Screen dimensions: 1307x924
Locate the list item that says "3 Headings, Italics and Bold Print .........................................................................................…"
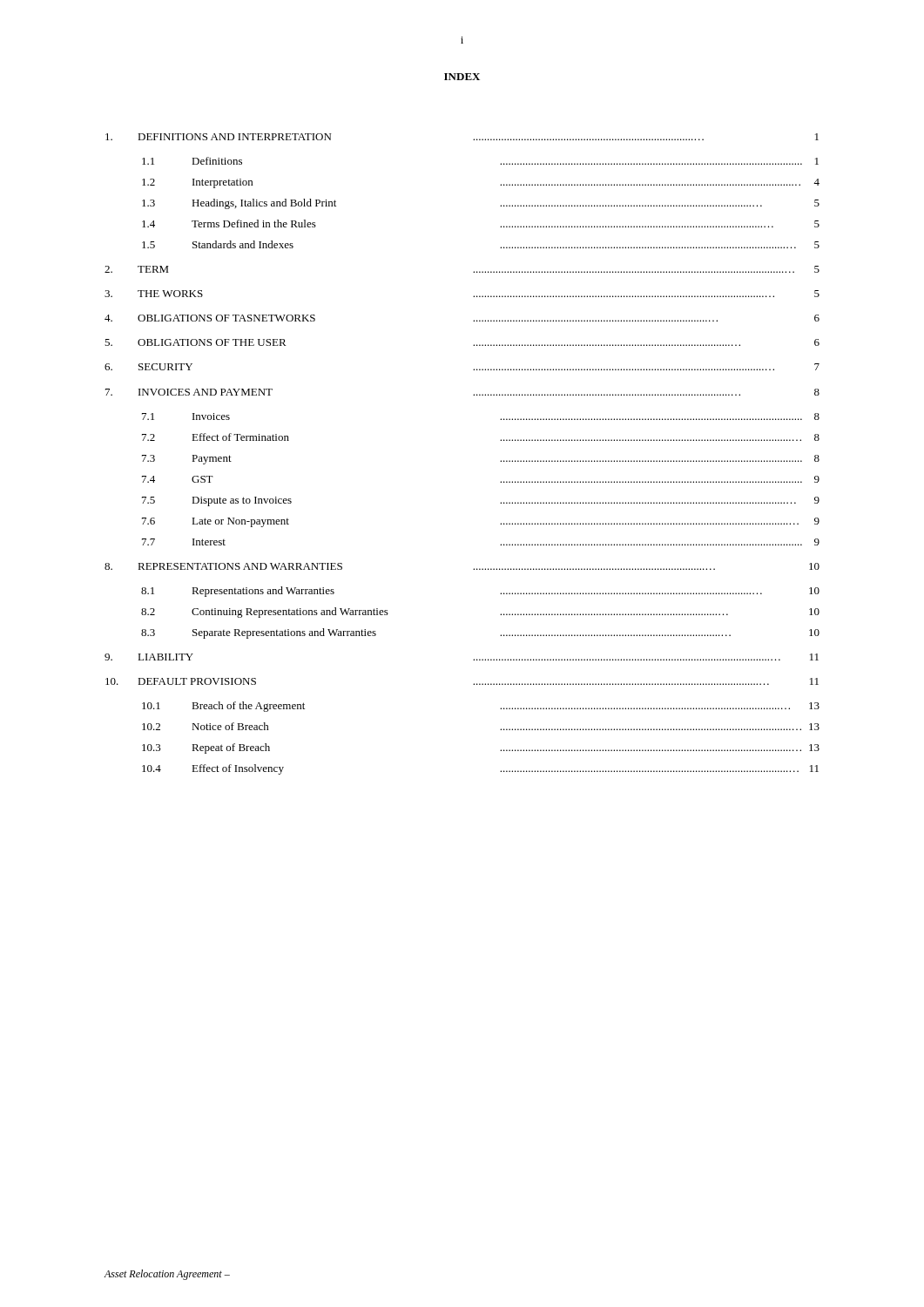[x=265, y=203]
